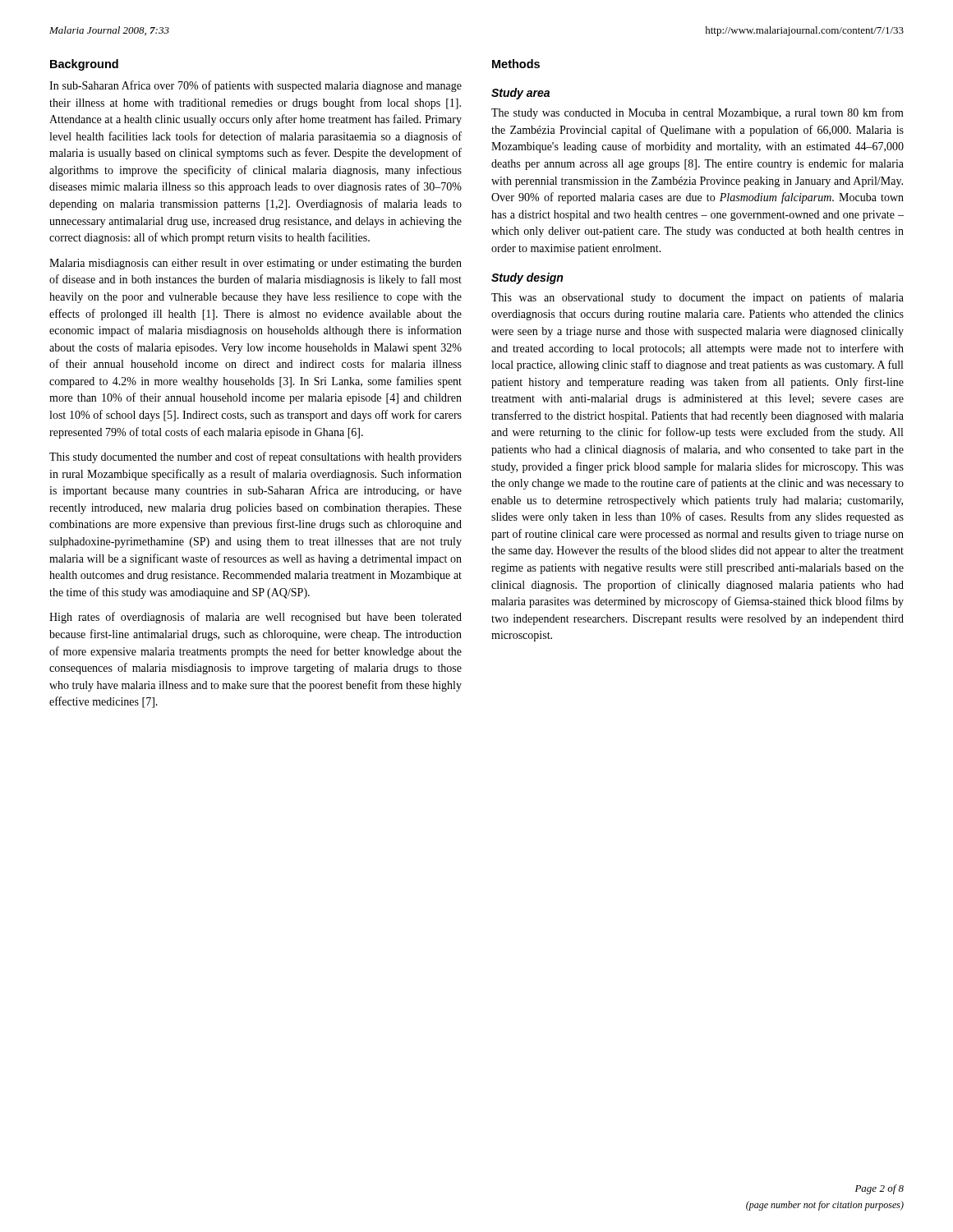953x1232 pixels.
Task: Select the text block containing "The study was"
Action: pyautogui.click(x=698, y=181)
